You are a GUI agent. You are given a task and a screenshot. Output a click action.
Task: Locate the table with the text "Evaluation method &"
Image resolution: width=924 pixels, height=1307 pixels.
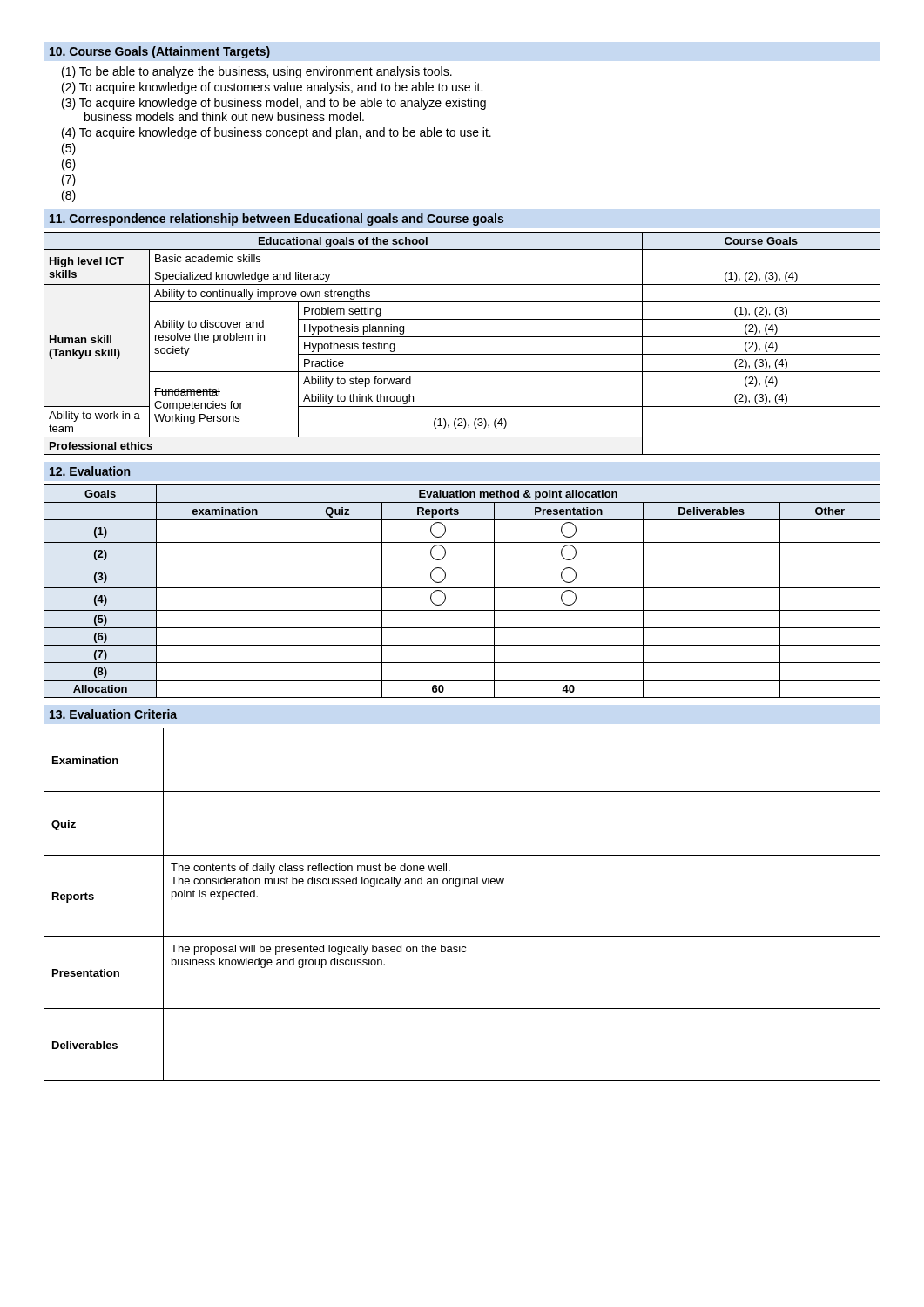click(462, 591)
